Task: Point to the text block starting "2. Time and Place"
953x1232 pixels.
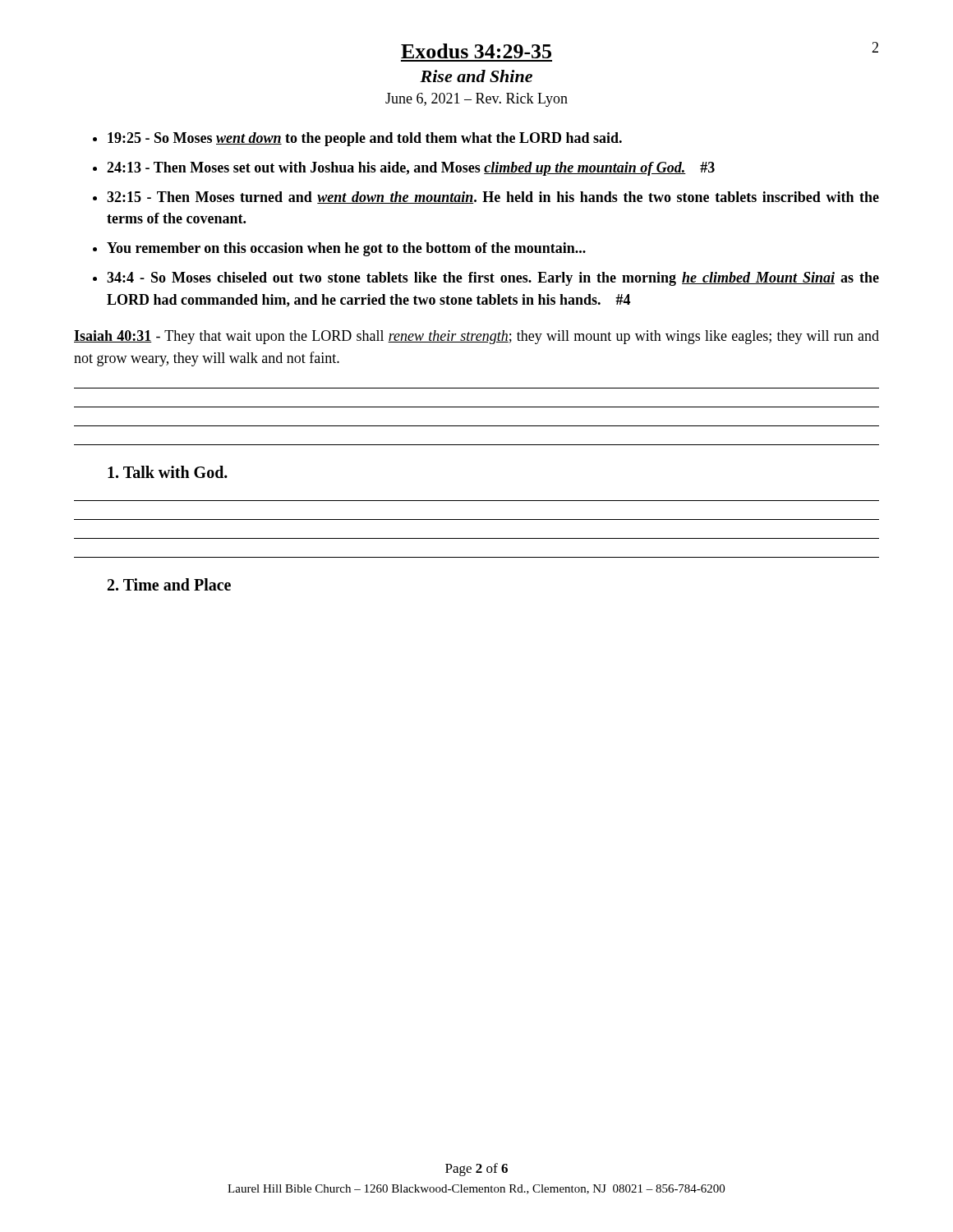Action: [x=169, y=585]
